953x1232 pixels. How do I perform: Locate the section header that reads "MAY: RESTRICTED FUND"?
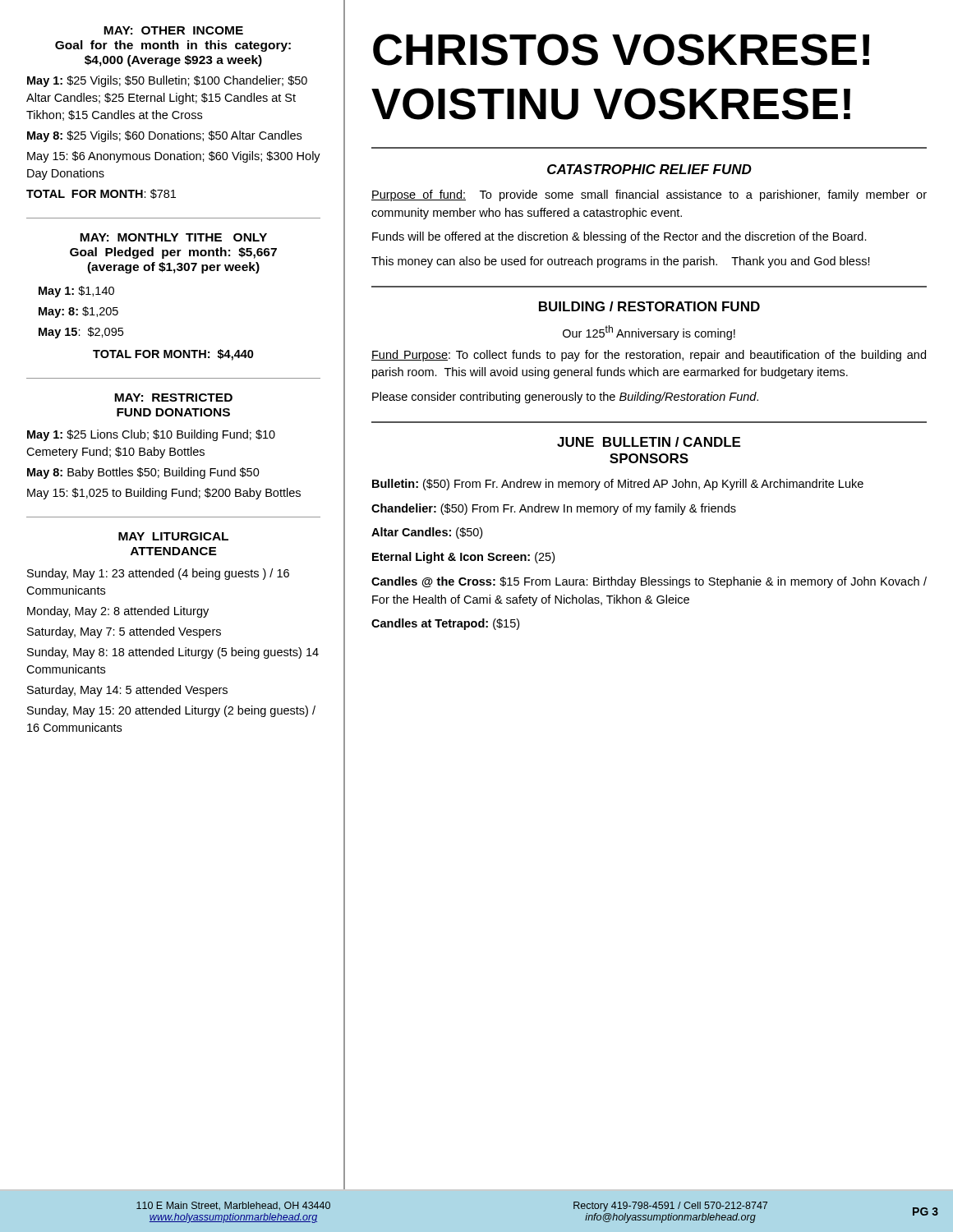tap(173, 405)
